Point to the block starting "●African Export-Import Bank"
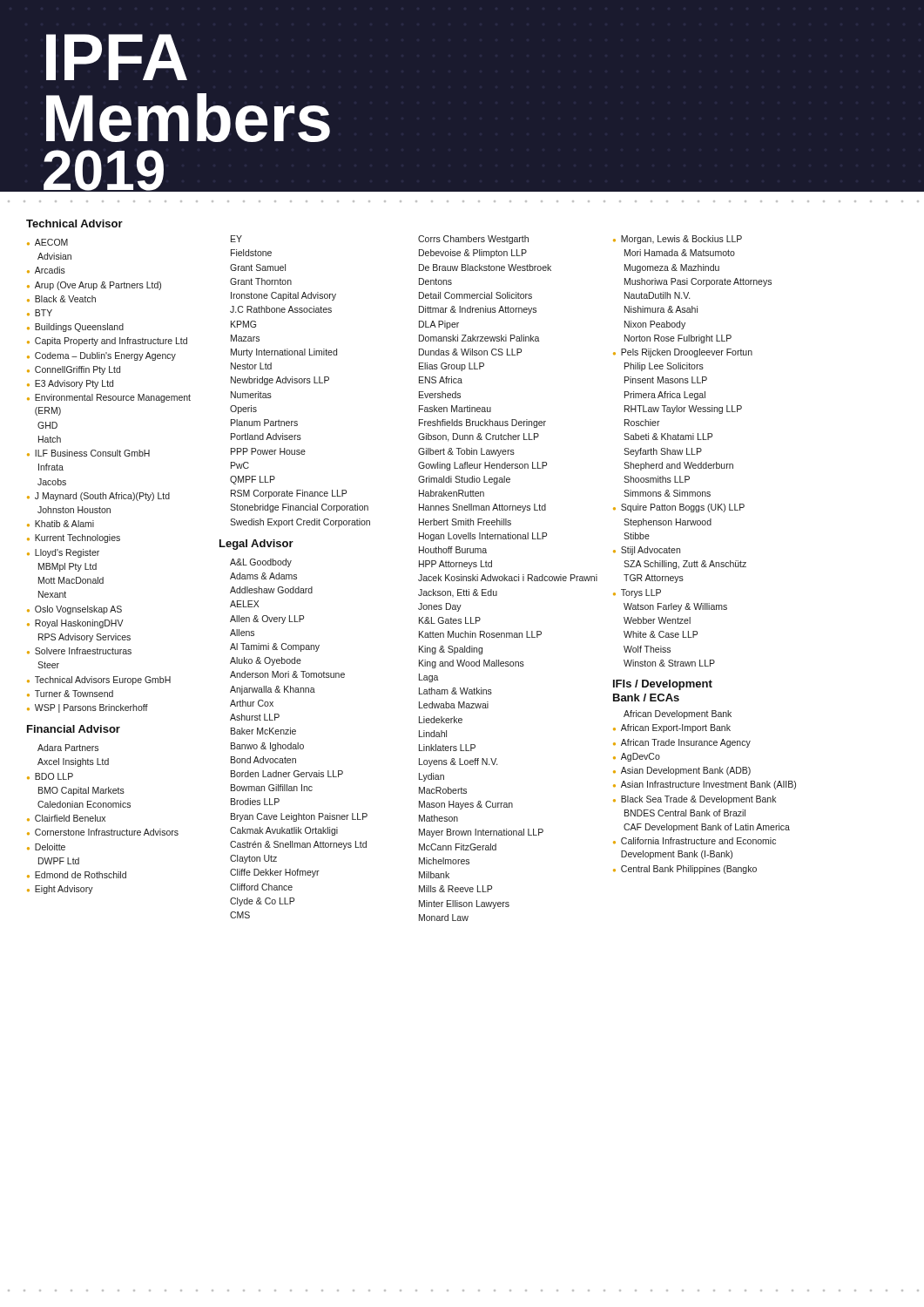The image size is (924, 1307). (x=671, y=729)
